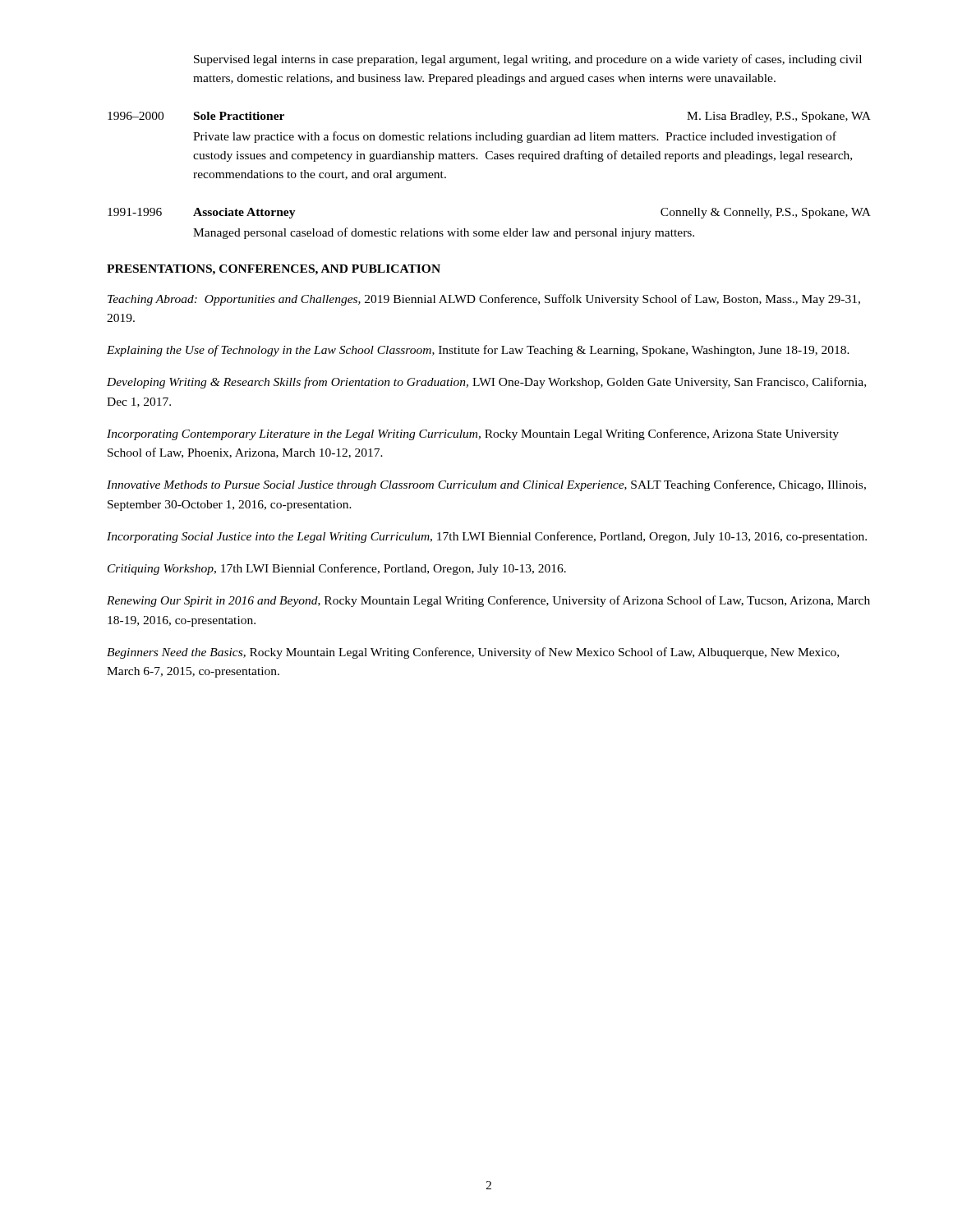Screen dimensions: 1232x953
Task: Locate the block starting "Critiquing Workshop, 17th LWI"
Action: pos(337,568)
